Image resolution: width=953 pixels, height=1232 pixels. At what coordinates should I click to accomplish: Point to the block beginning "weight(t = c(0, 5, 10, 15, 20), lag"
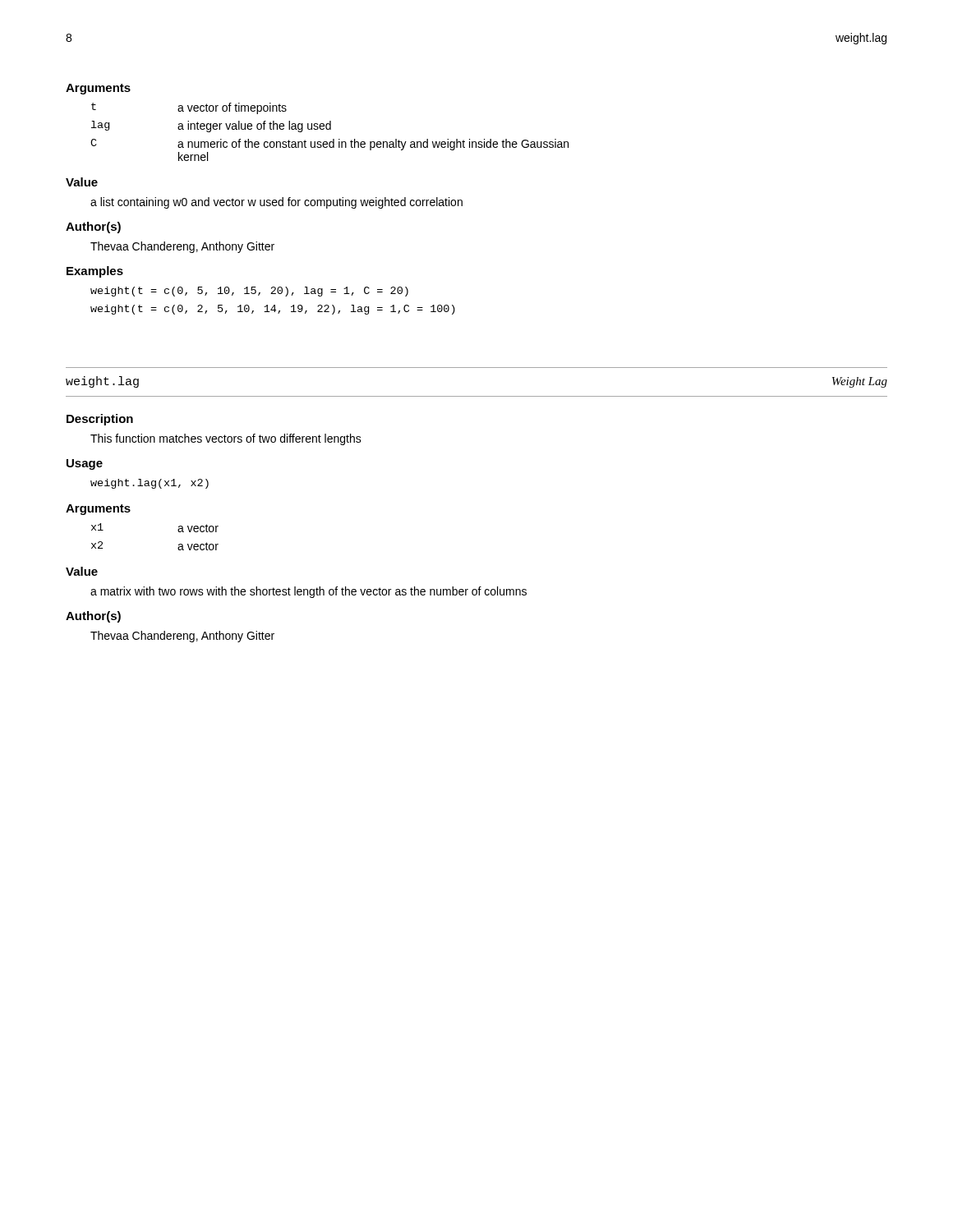pyautogui.click(x=273, y=300)
